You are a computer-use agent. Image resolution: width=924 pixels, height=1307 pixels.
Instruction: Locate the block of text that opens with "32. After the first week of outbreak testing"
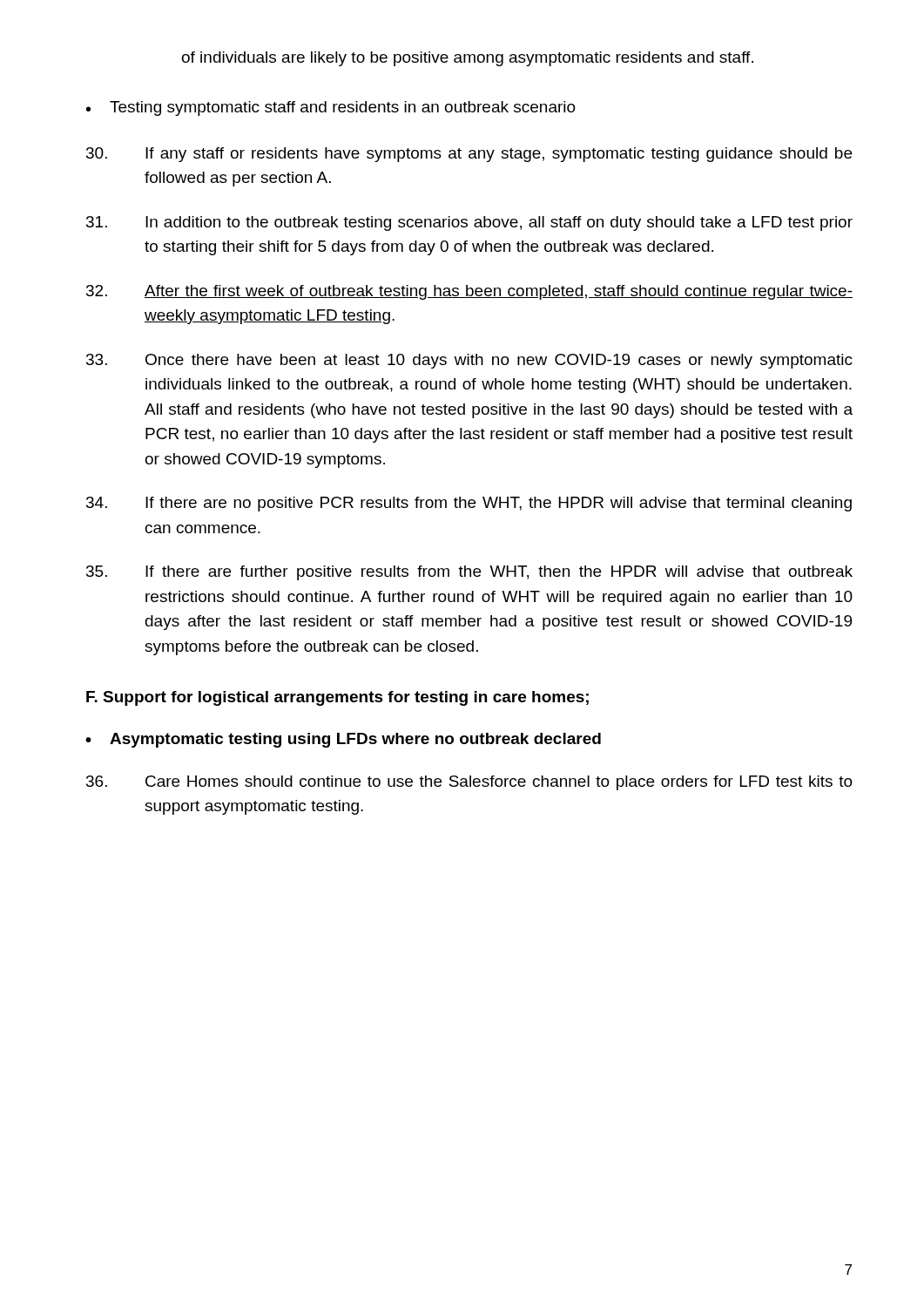tap(469, 303)
